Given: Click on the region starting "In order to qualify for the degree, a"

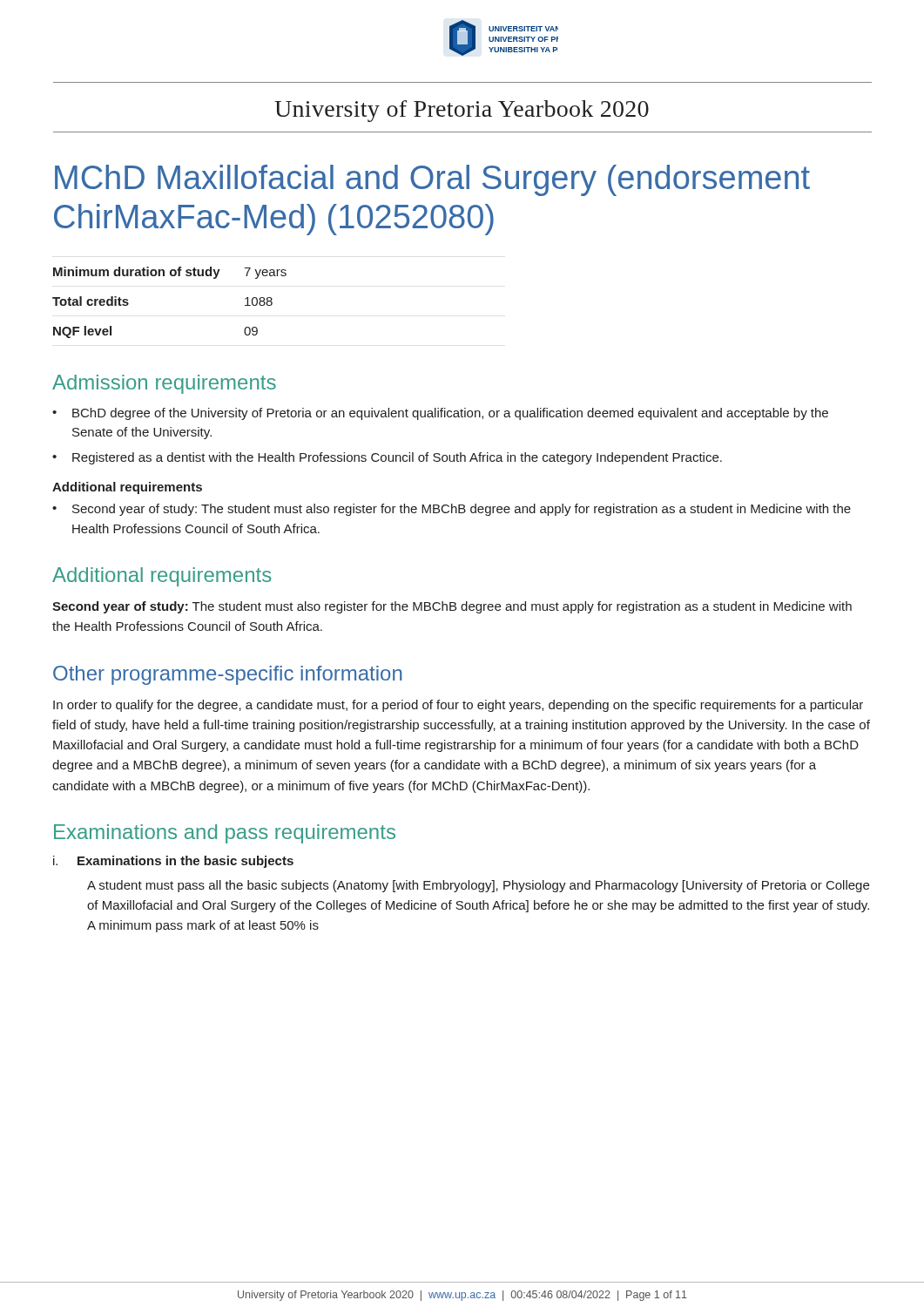Looking at the screenshot, I should tap(461, 745).
